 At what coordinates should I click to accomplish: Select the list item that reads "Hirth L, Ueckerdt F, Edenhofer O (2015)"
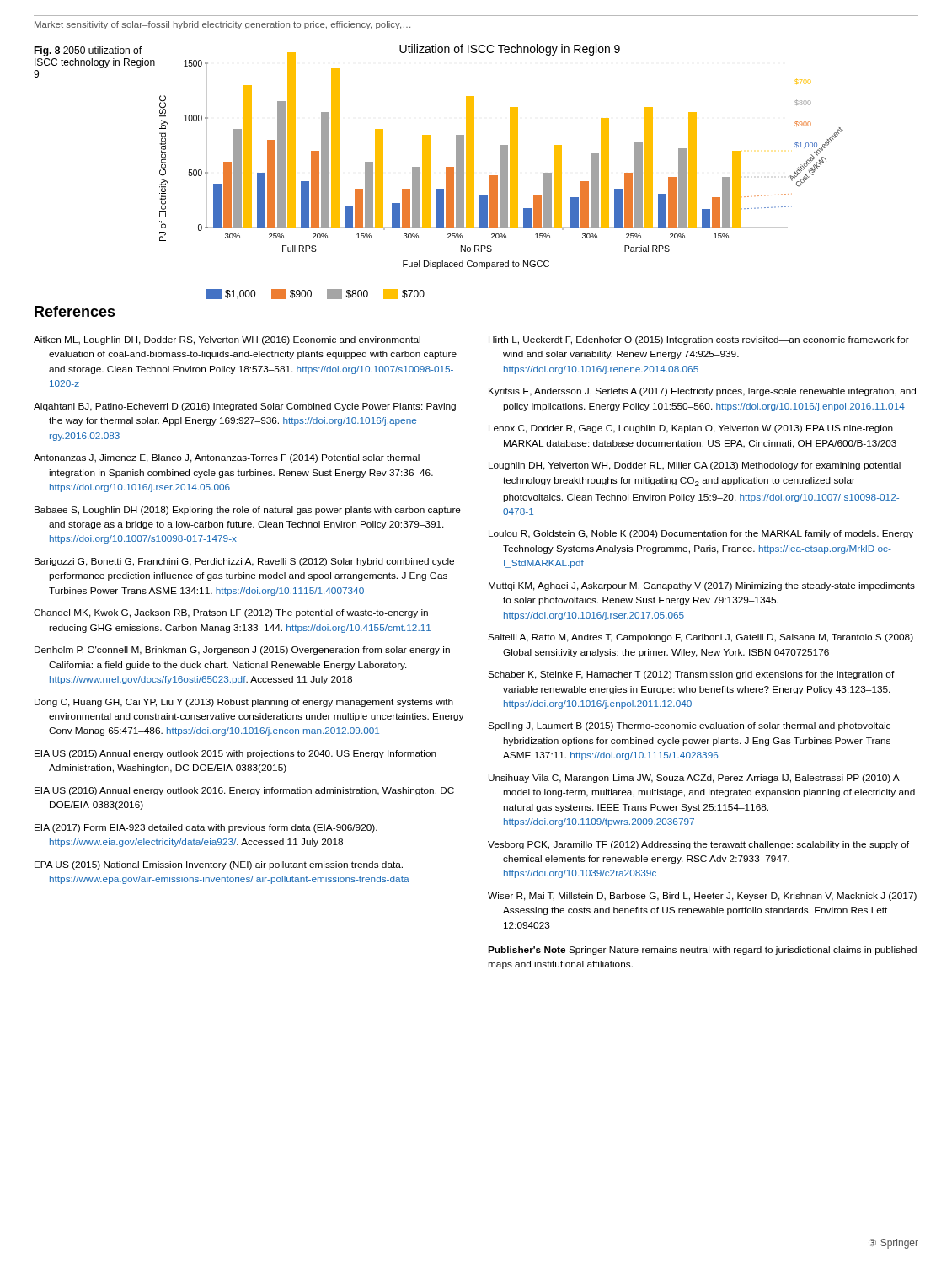pyautogui.click(x=698, y=354)
